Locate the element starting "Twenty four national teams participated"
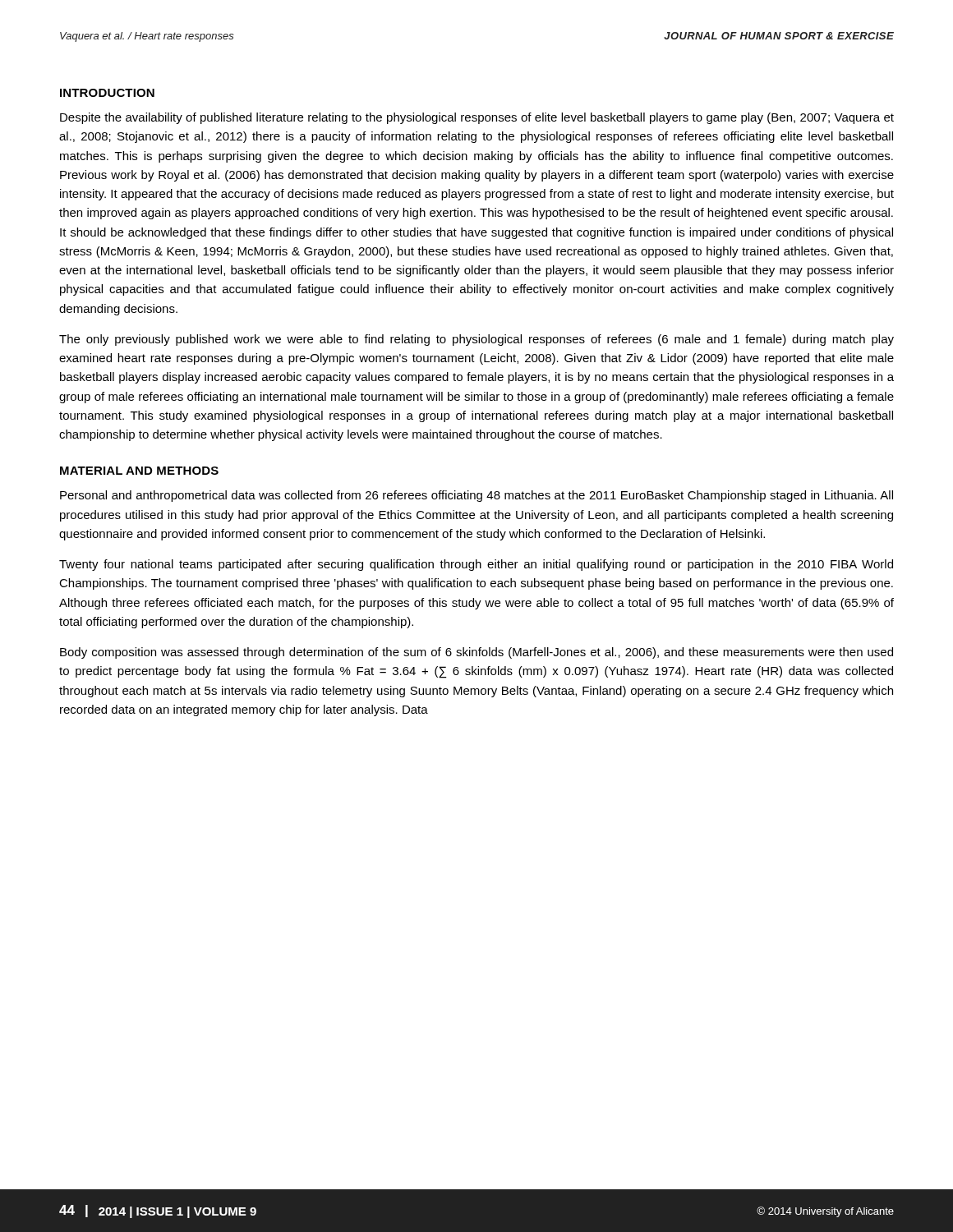Screen dimensions: 1232x953 pos(476,592)
